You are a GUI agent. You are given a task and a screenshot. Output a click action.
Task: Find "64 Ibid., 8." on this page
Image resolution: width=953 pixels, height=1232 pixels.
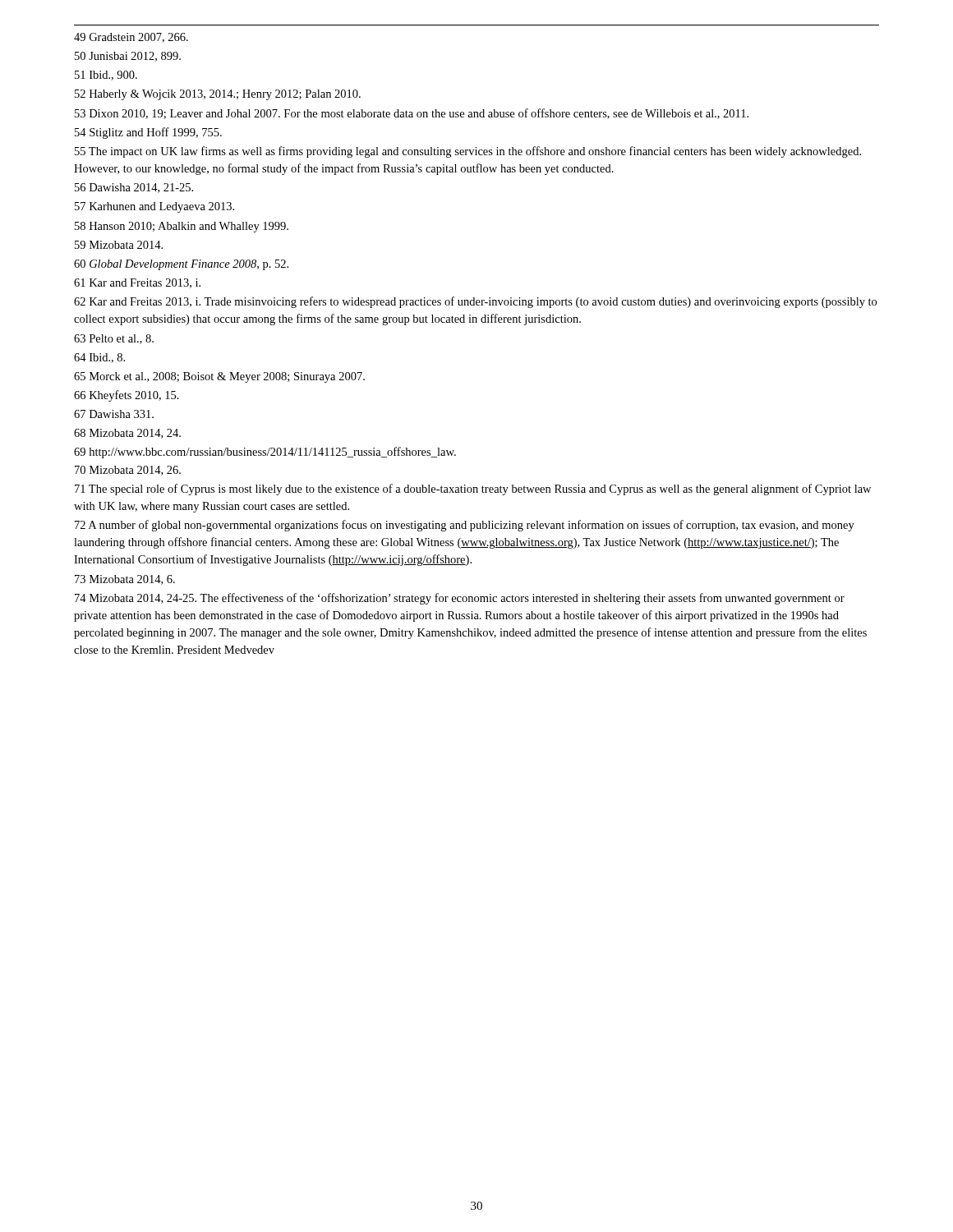click(x=99, y=358)
